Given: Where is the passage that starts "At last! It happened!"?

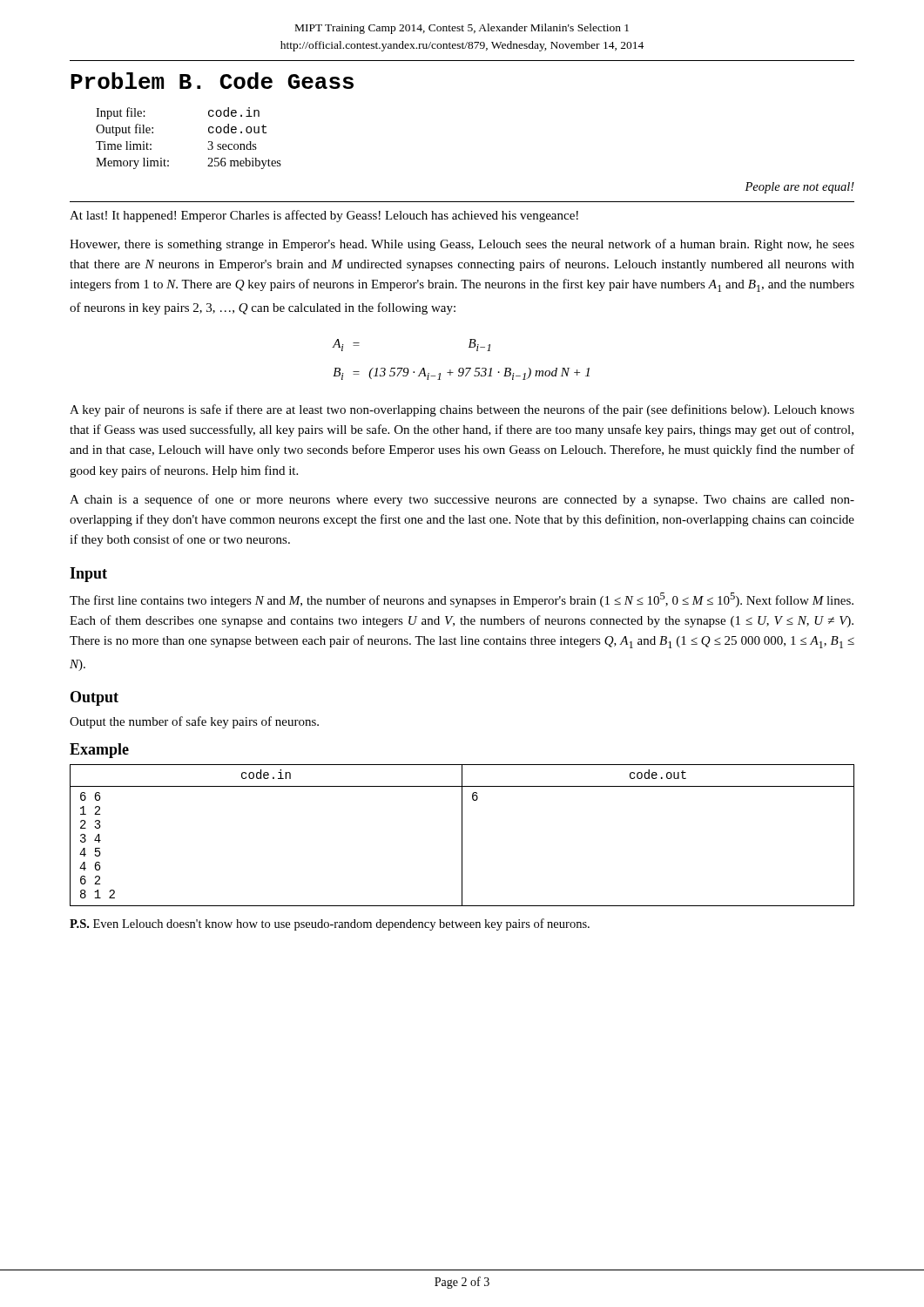Looking at the screenshot, I should point(325,215).
